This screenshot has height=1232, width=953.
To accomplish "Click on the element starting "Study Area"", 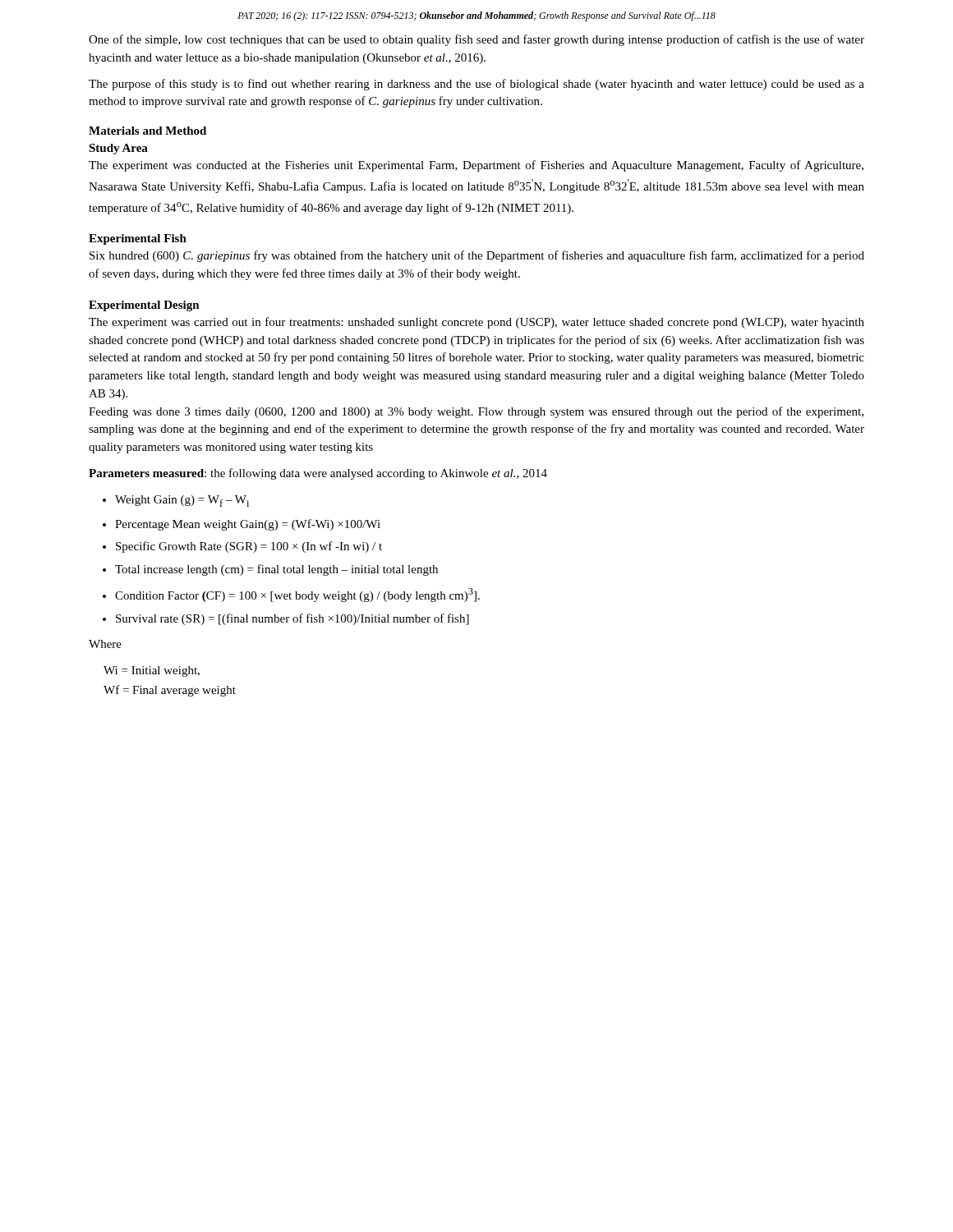I will [118, 148].
